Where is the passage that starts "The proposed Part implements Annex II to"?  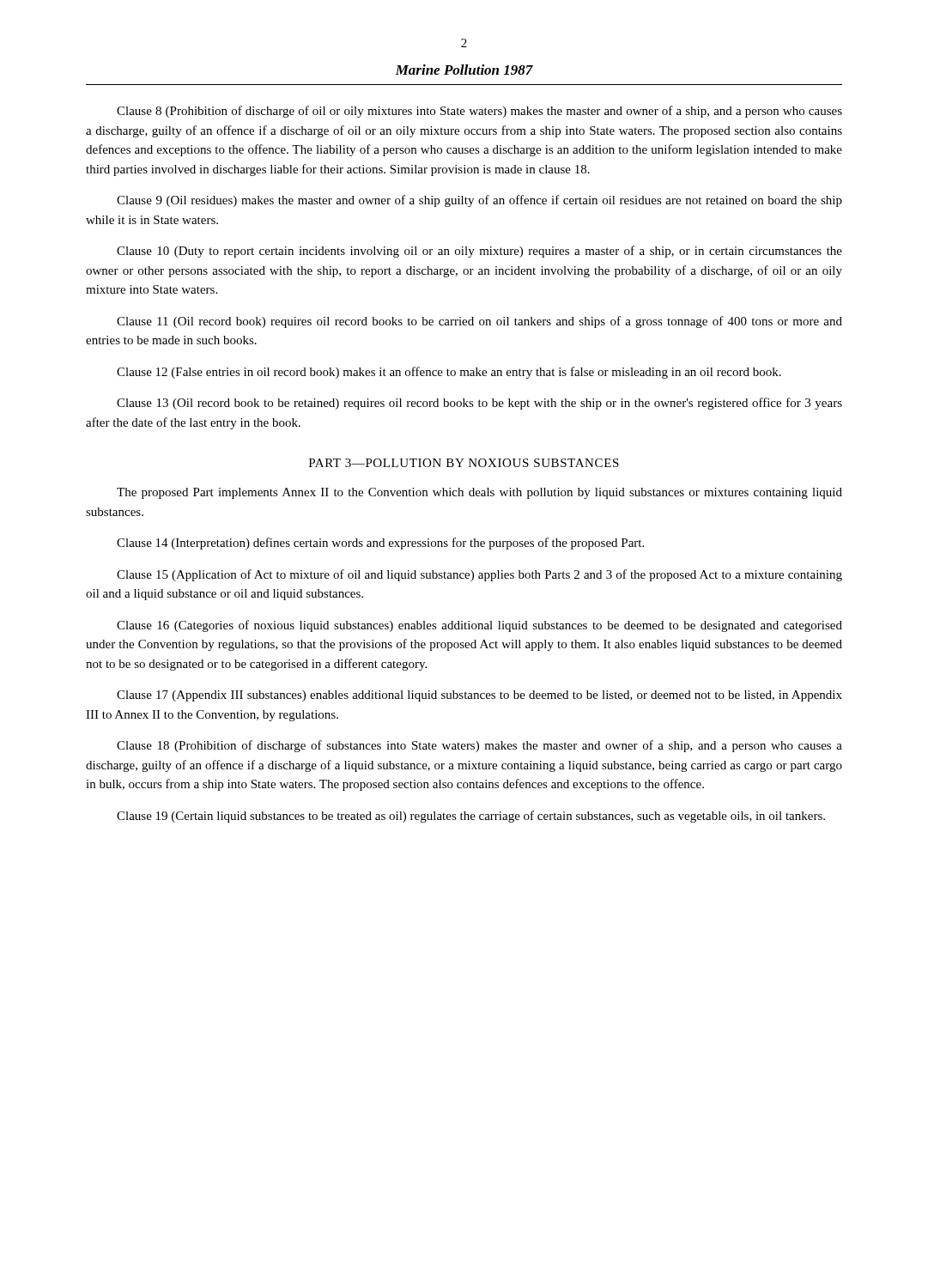tap(464, 502)
